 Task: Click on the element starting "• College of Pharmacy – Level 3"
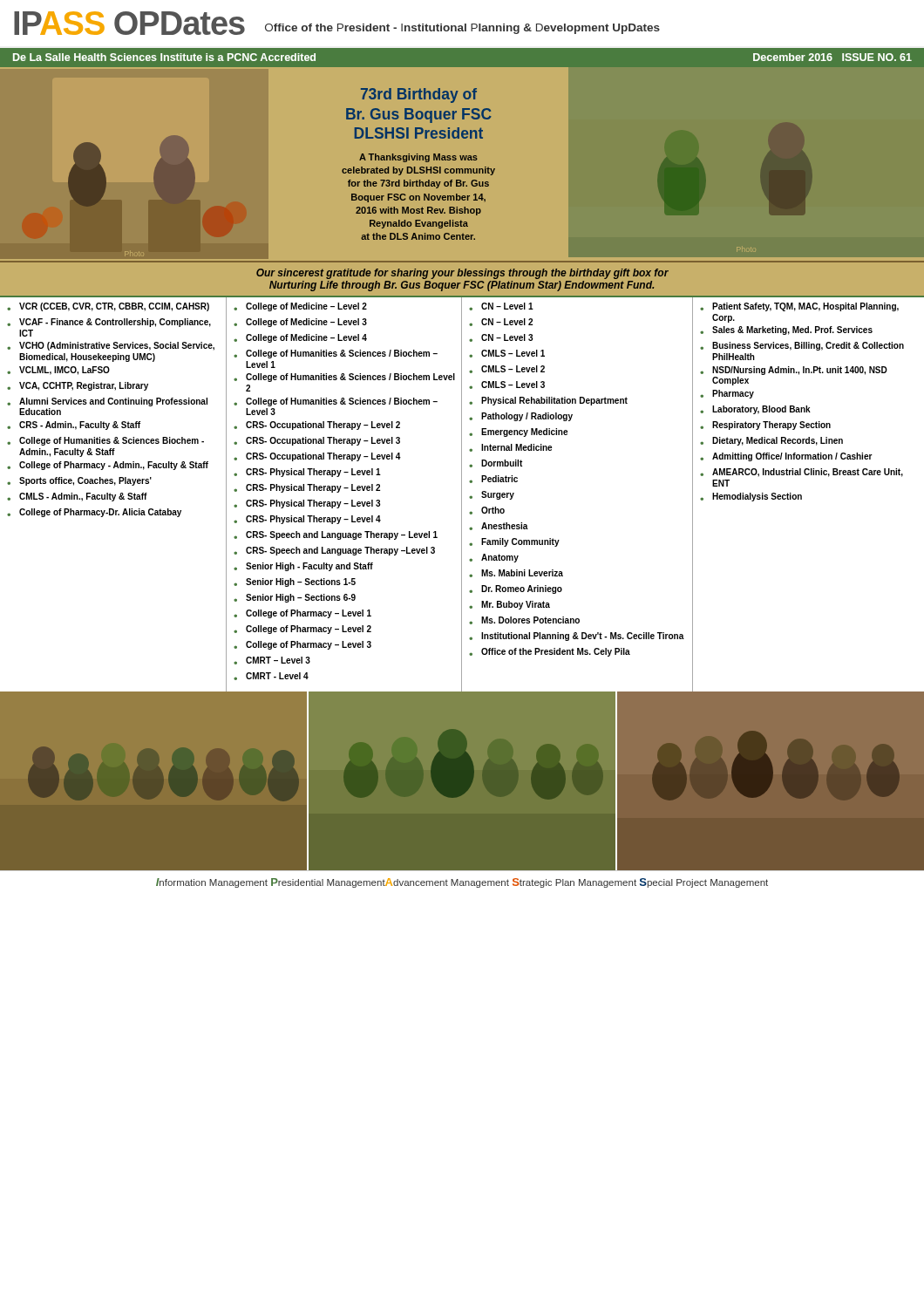click(x=302, y=647)
